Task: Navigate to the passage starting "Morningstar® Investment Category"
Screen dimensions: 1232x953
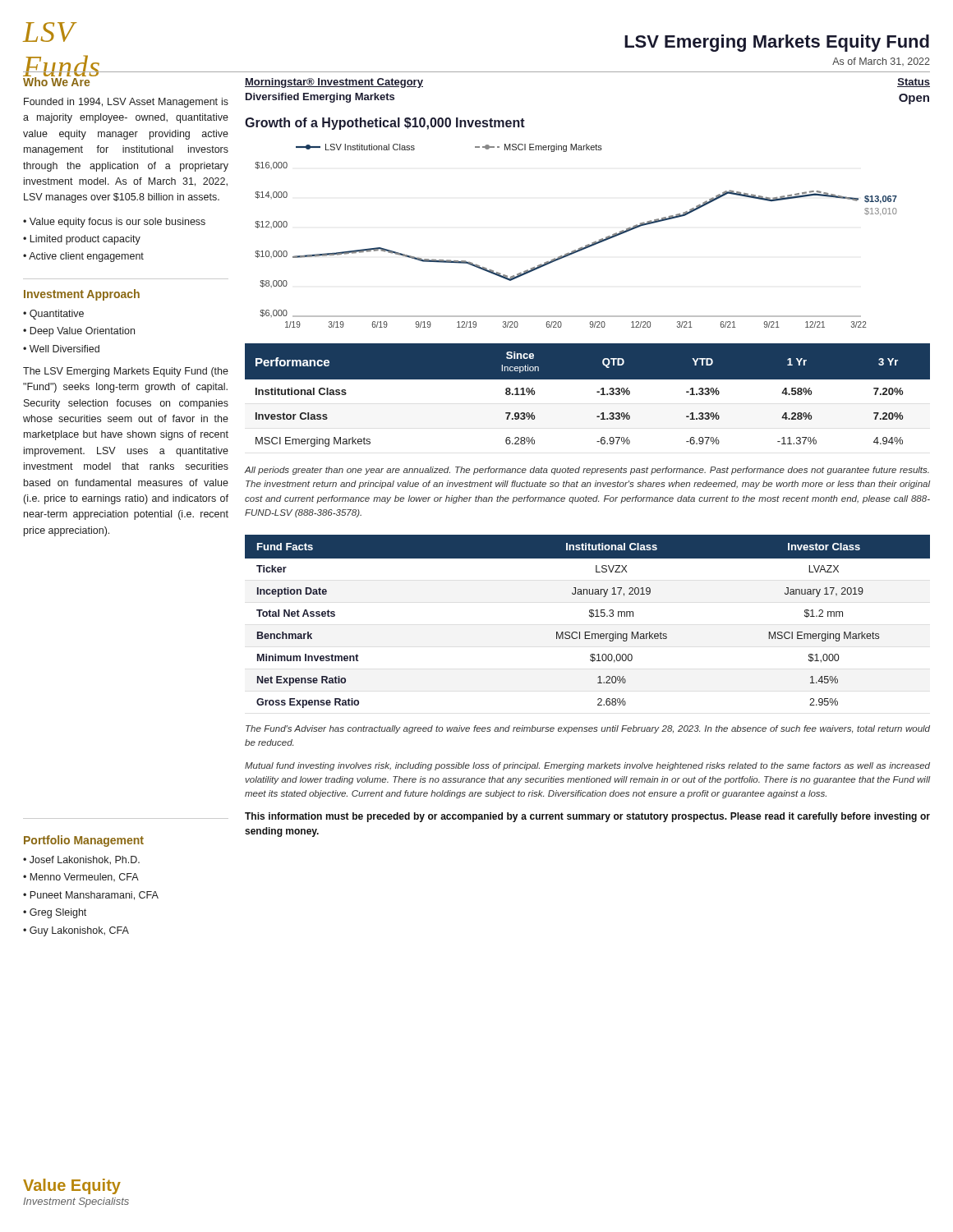Action: click(334, 82)
